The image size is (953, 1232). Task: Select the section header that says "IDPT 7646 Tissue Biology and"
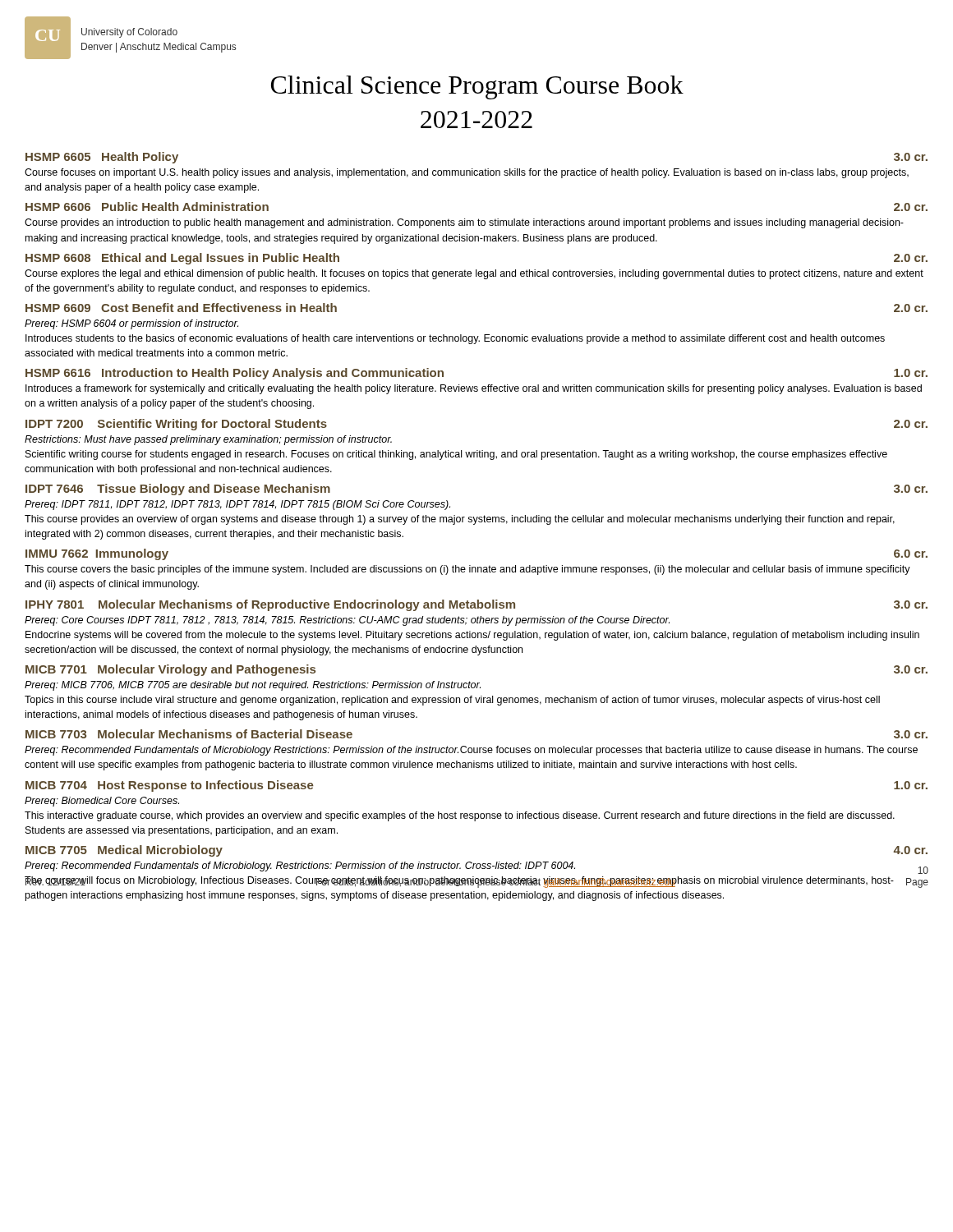coord(60,489)
